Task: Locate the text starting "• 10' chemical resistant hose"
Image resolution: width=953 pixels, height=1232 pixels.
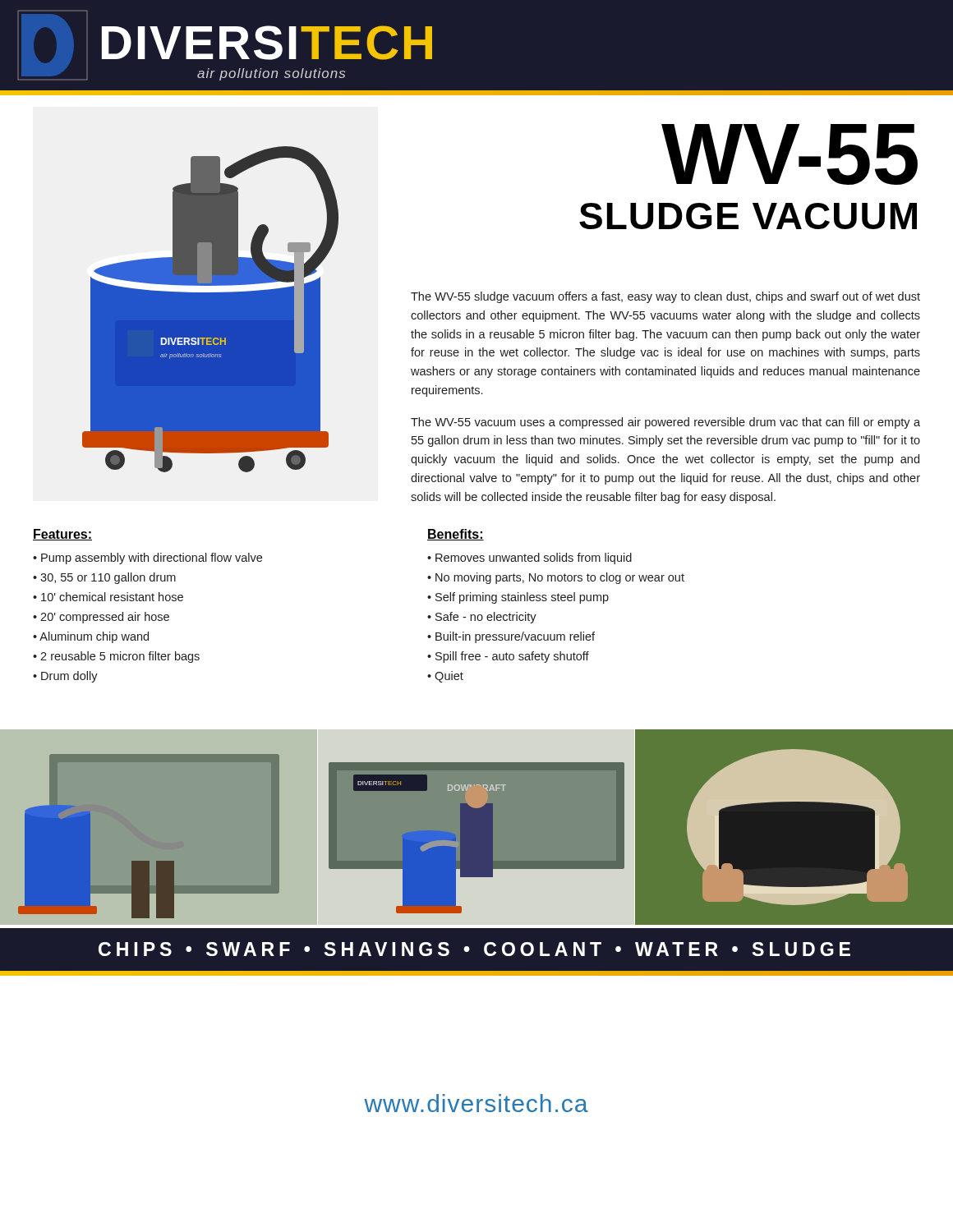Action: 108,597
